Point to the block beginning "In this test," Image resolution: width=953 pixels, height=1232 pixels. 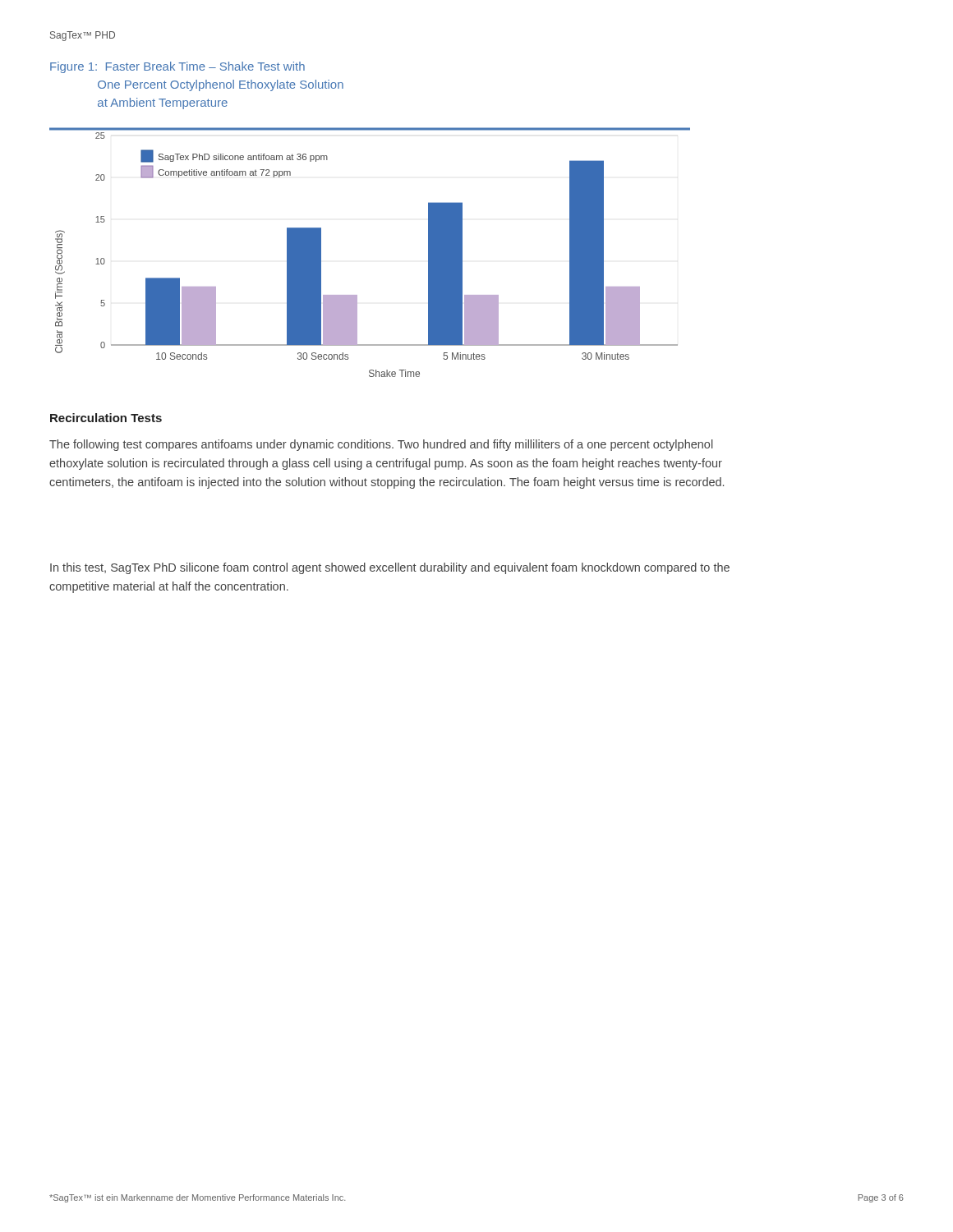390,577
